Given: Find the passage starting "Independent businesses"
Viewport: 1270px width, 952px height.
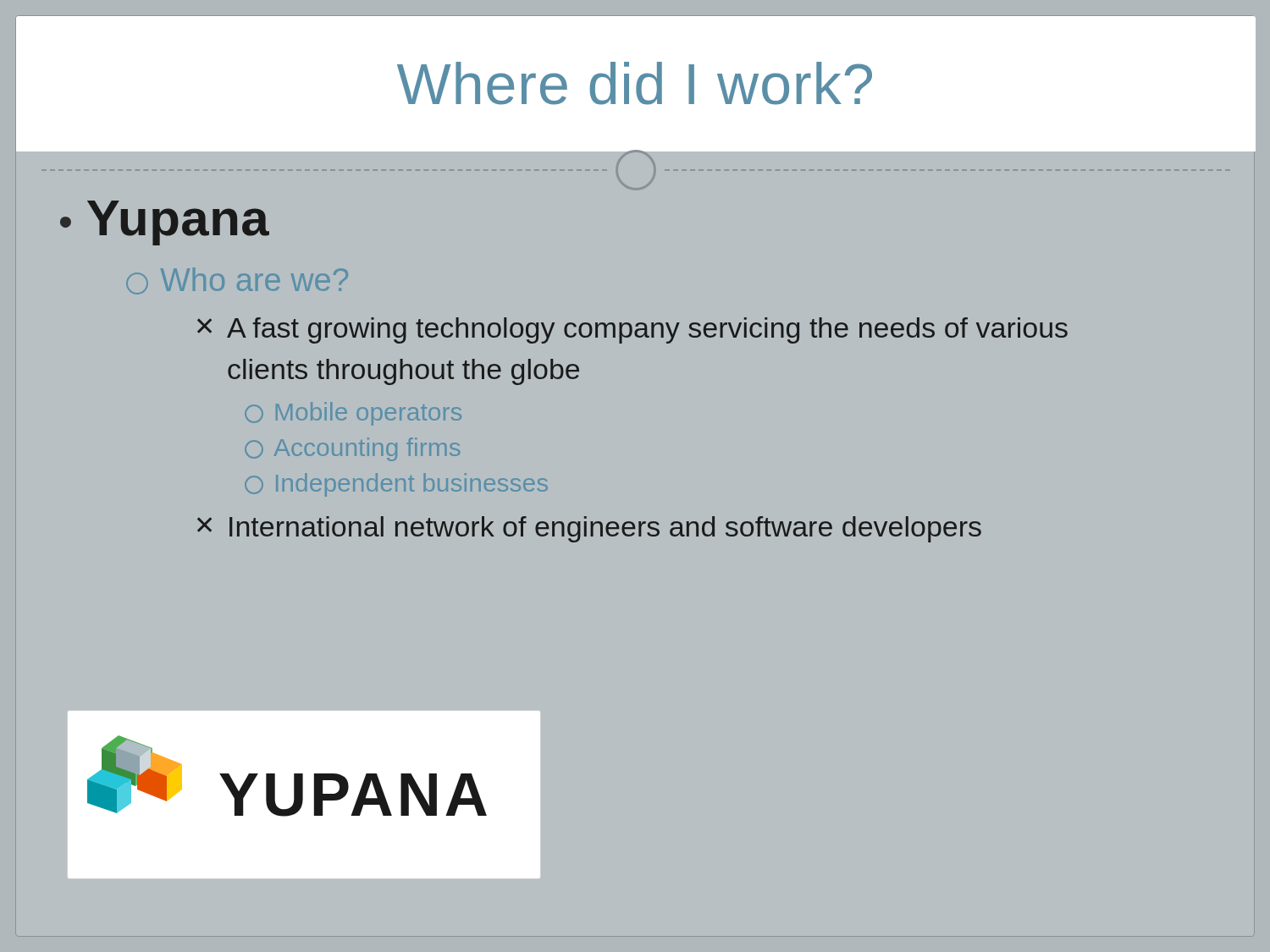Looking at the screenshot, I should coord(397,483).
